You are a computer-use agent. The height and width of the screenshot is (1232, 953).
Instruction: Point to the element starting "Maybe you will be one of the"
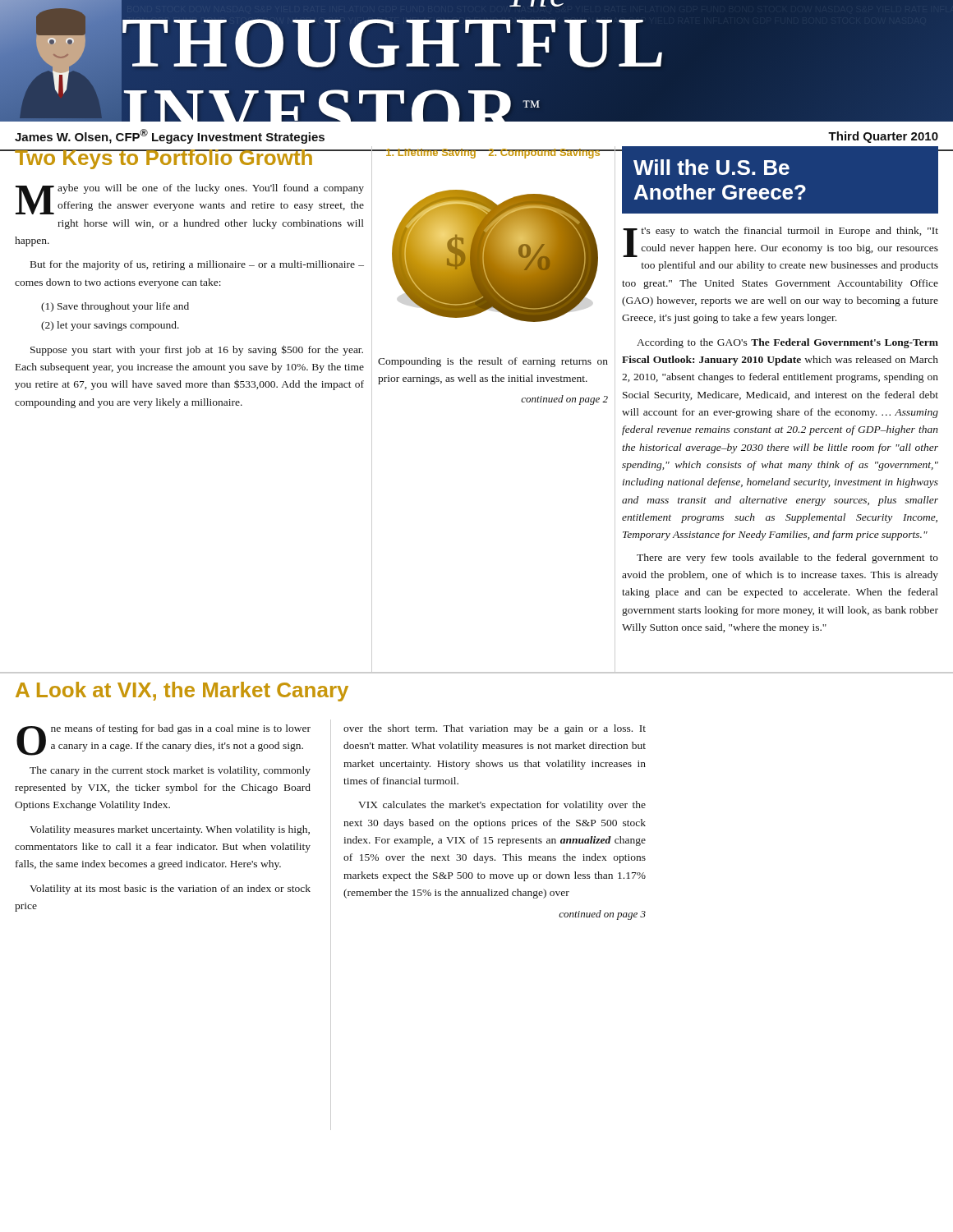click(189, 213)
